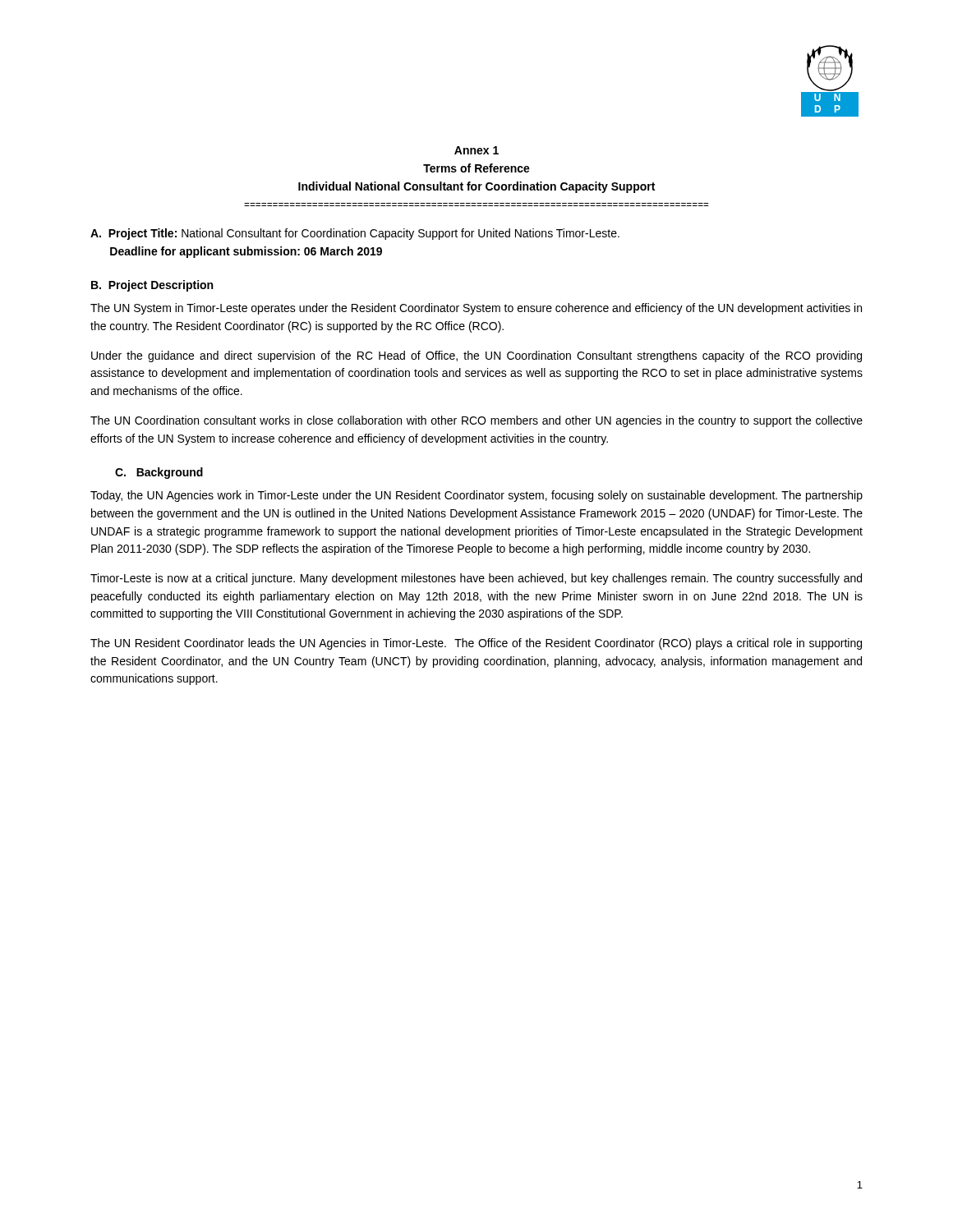Click on the list item that reads "A. Project Title: National Consultant for Coordination Capacity"

355,242
